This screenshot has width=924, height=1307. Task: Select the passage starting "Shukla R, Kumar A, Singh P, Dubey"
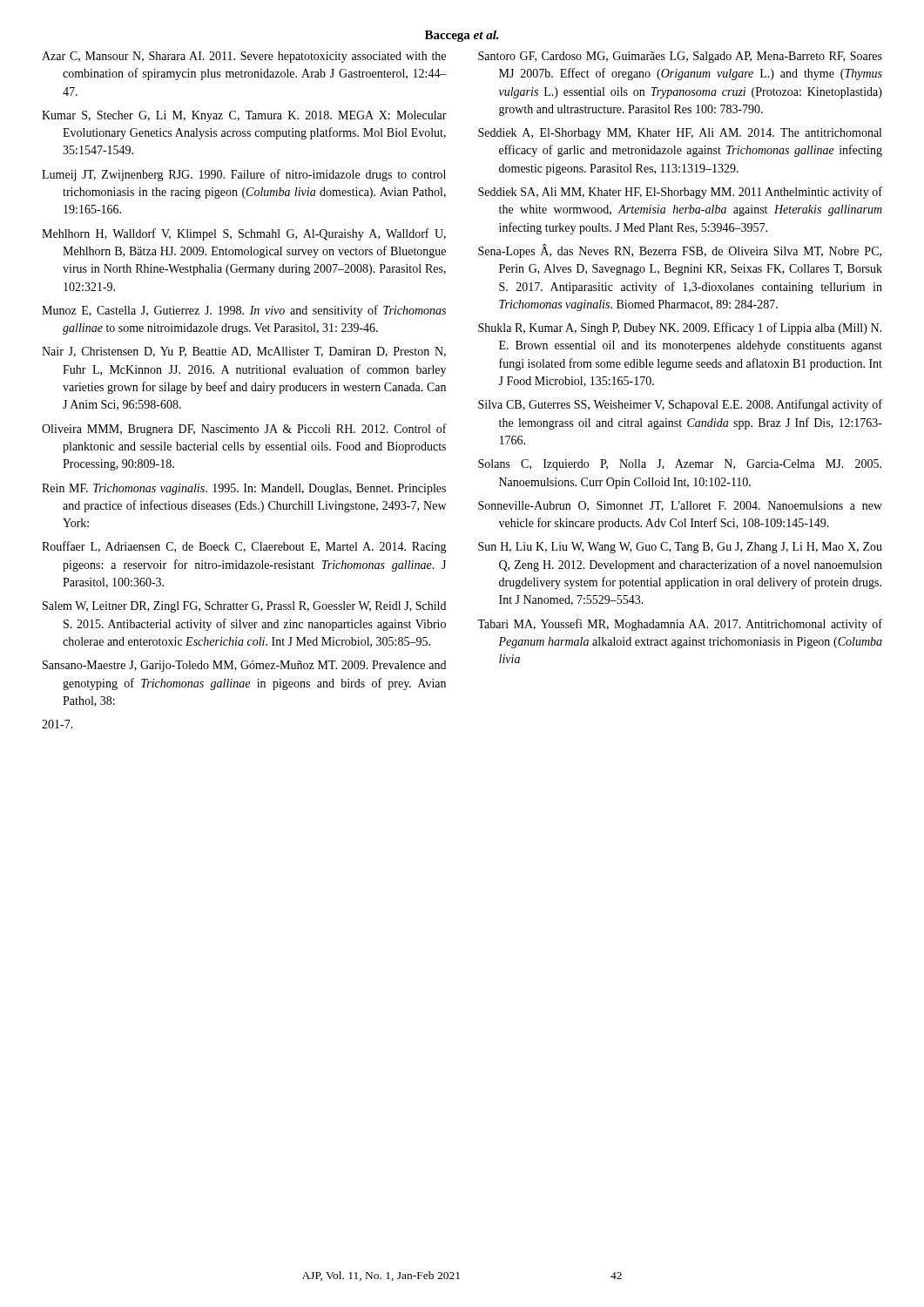tap(680, 355)
